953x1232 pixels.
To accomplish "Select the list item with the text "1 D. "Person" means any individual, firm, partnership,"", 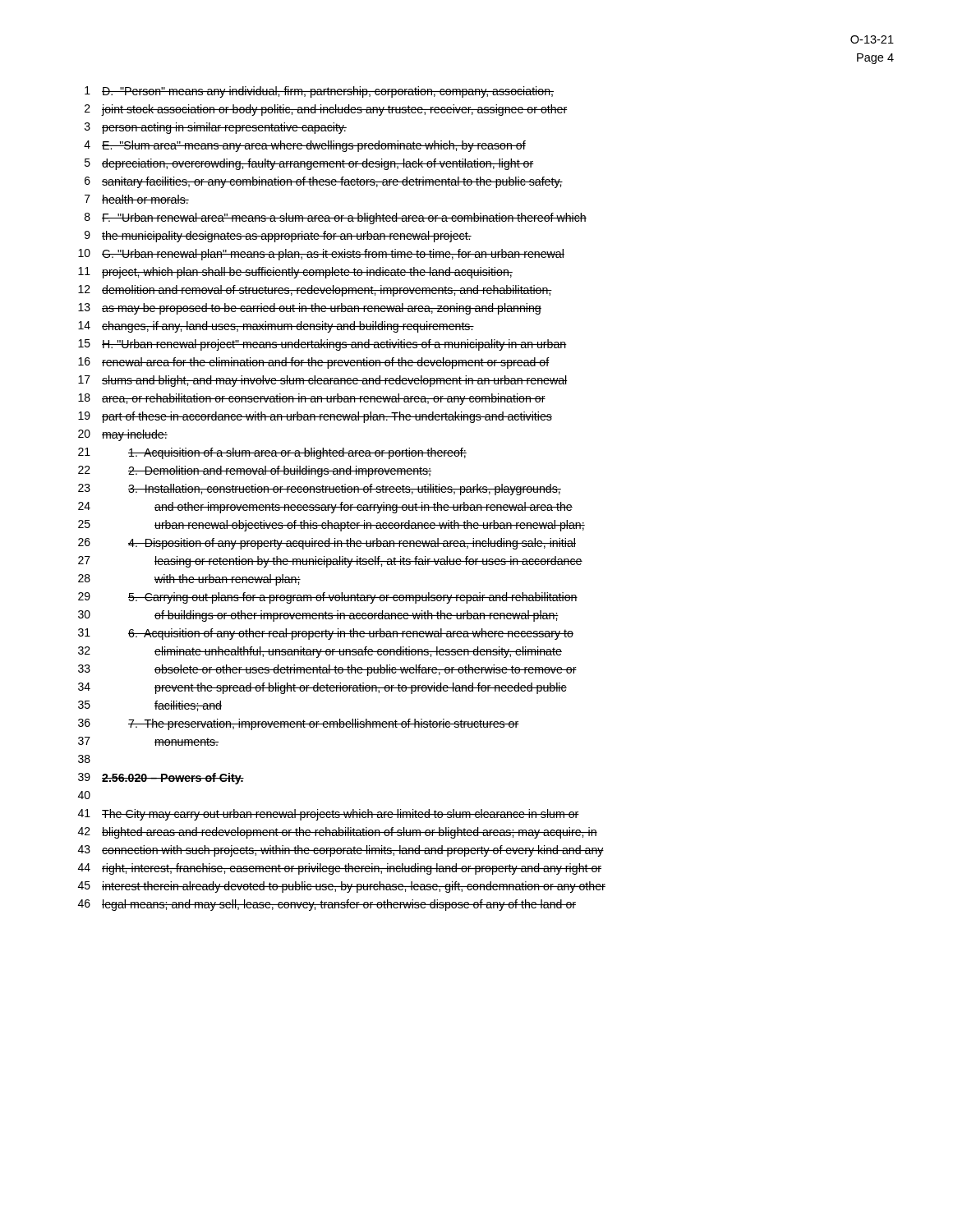I will coord(476,109).
